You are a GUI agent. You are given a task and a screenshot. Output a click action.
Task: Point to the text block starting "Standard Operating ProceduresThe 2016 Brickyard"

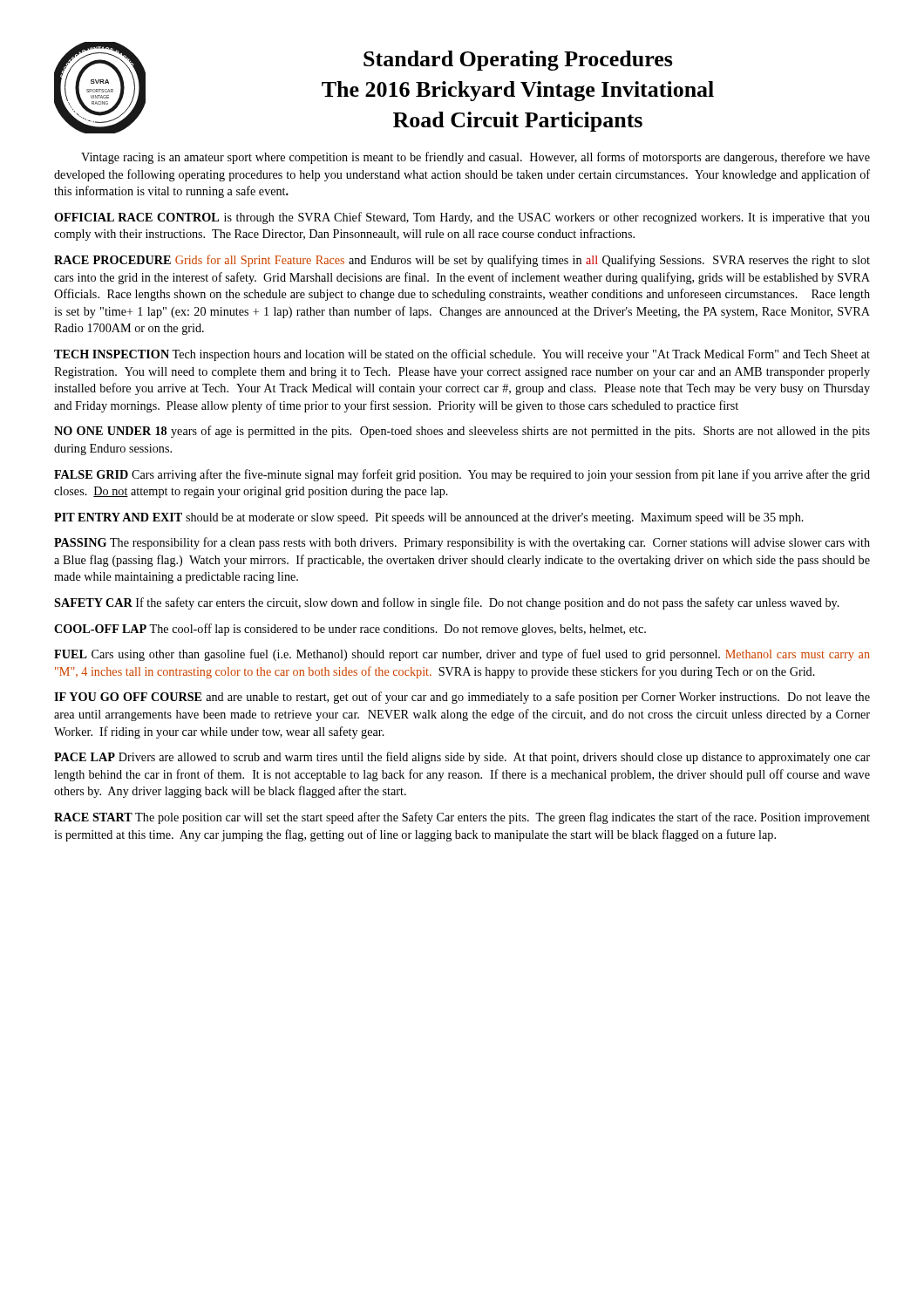(x=518, y=89)
